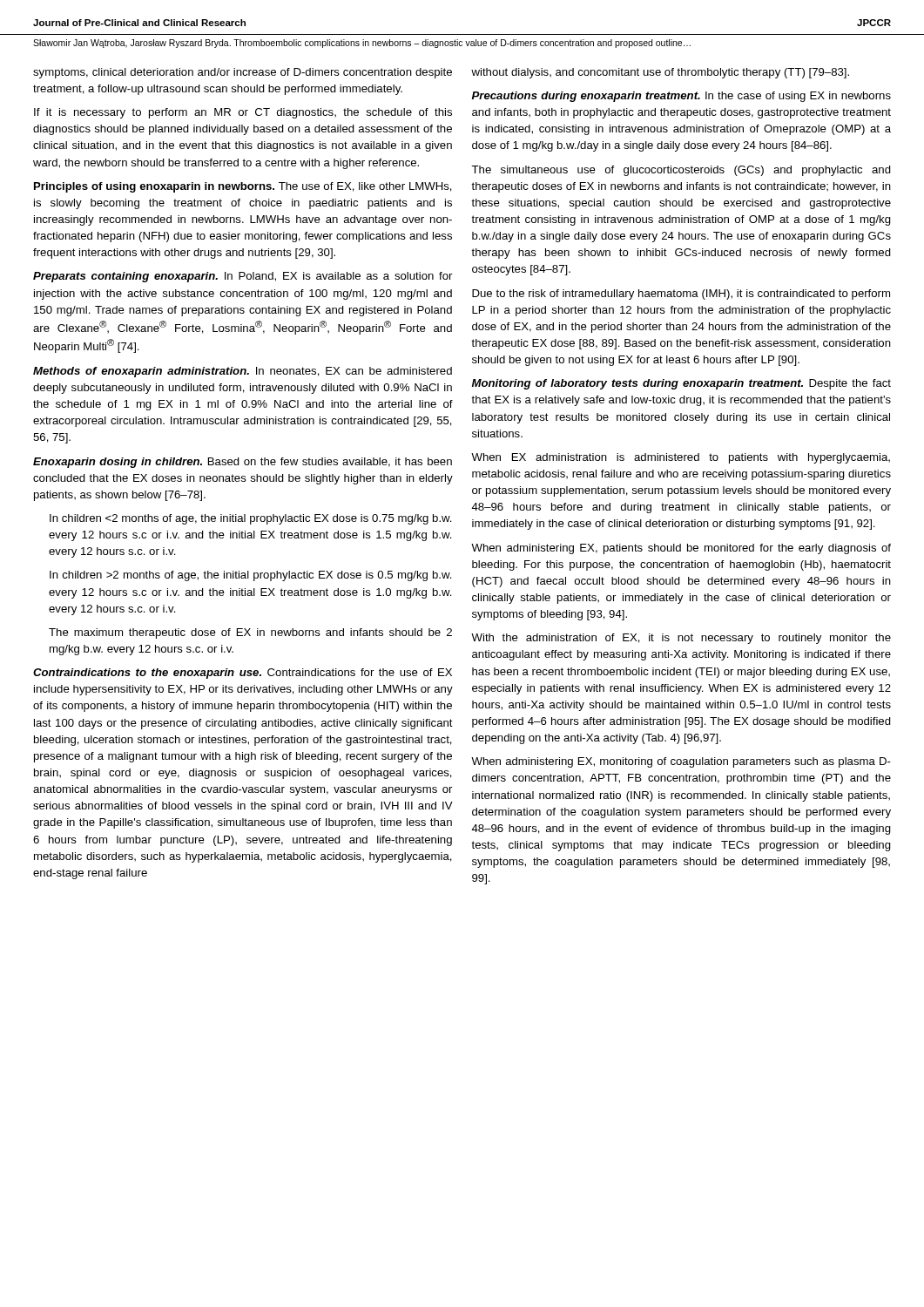Navigate to the block starting "Monitoring of laboratory"
Screen dimensions: 1307x924
(681, 631)
